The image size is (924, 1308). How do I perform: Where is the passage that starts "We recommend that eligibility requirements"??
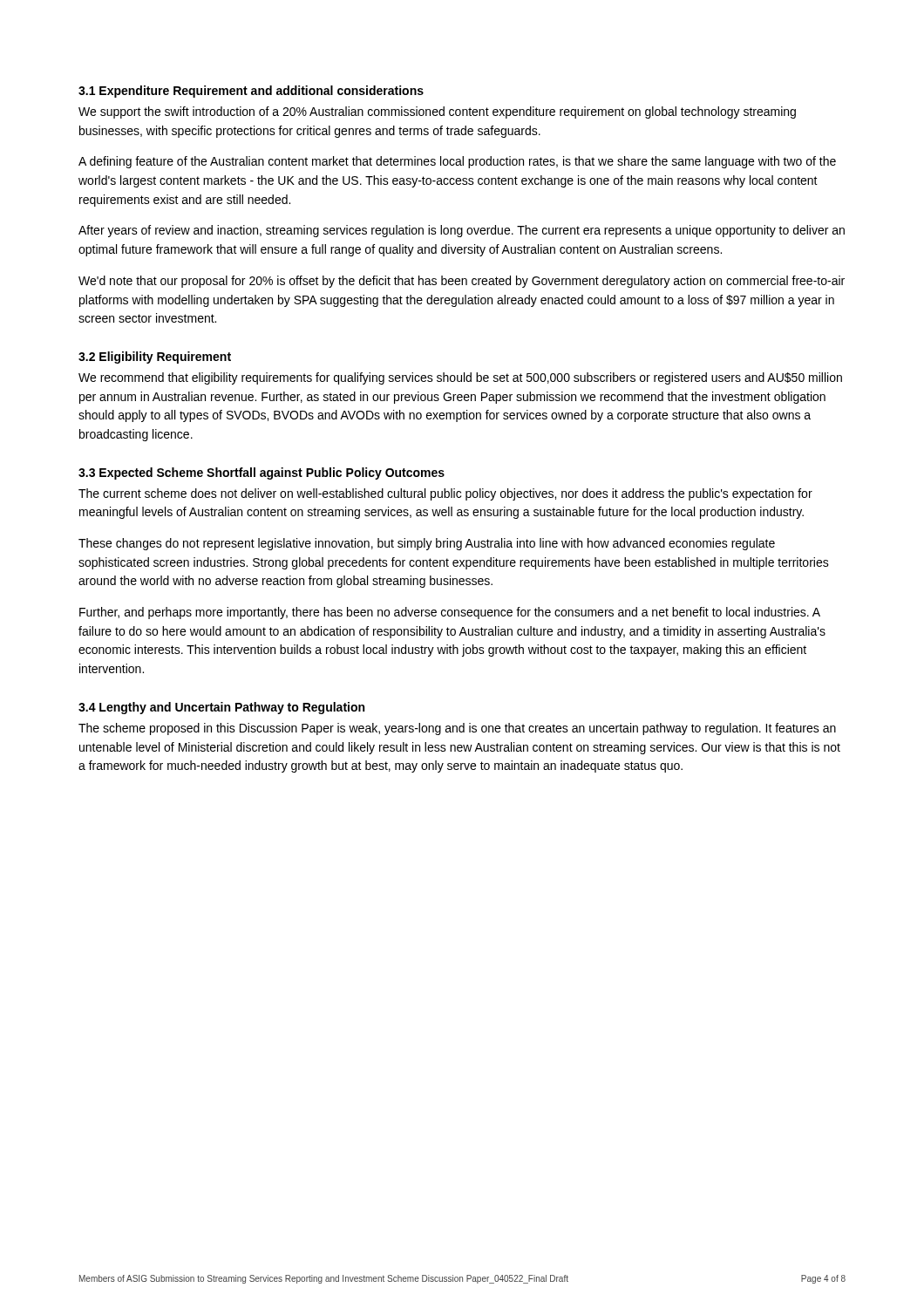click(x=461, y=406)
